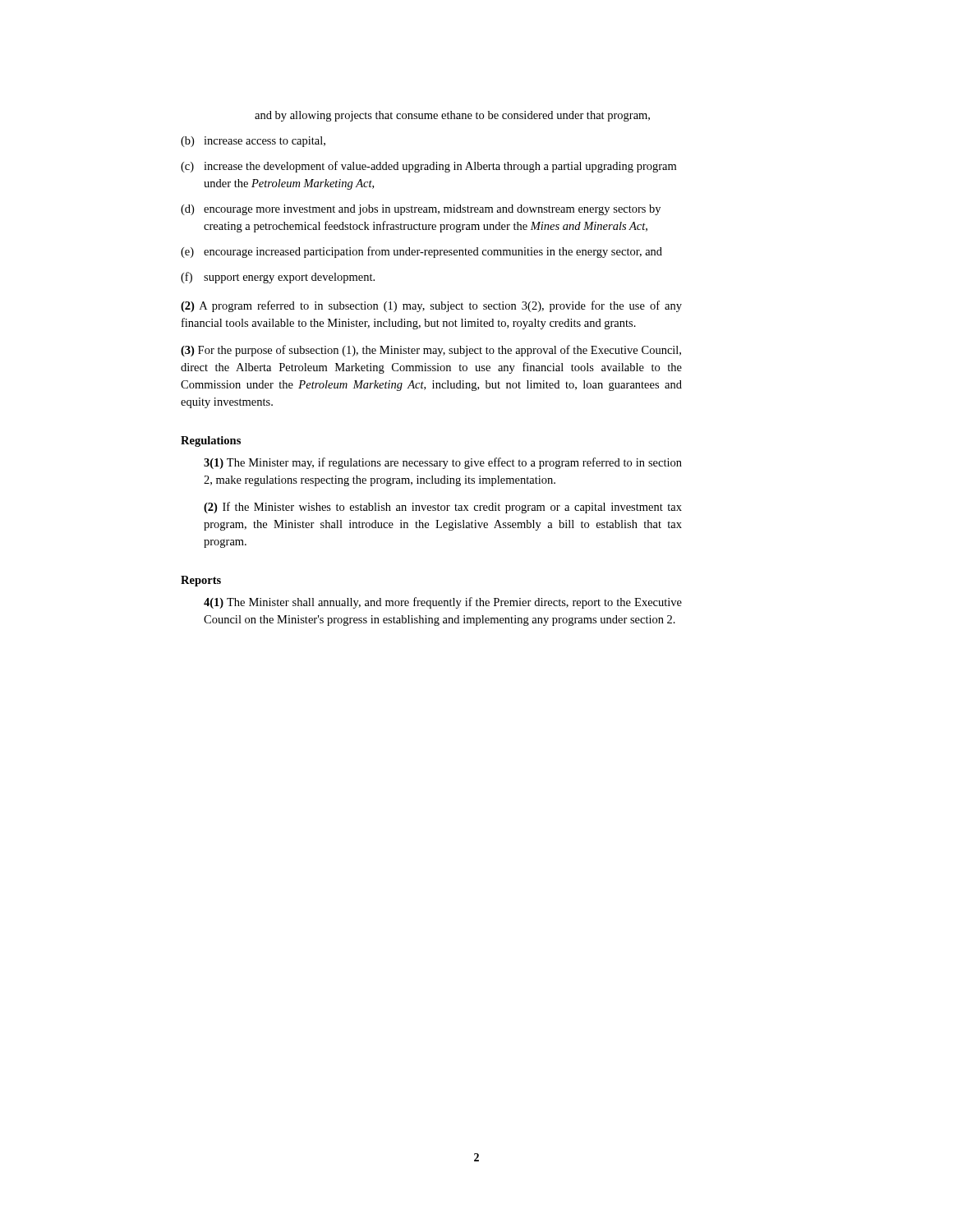Locate the passage starting "(2) A program referred to"
The height and width of the screenshot is (1232, 953).
[431, 315]
